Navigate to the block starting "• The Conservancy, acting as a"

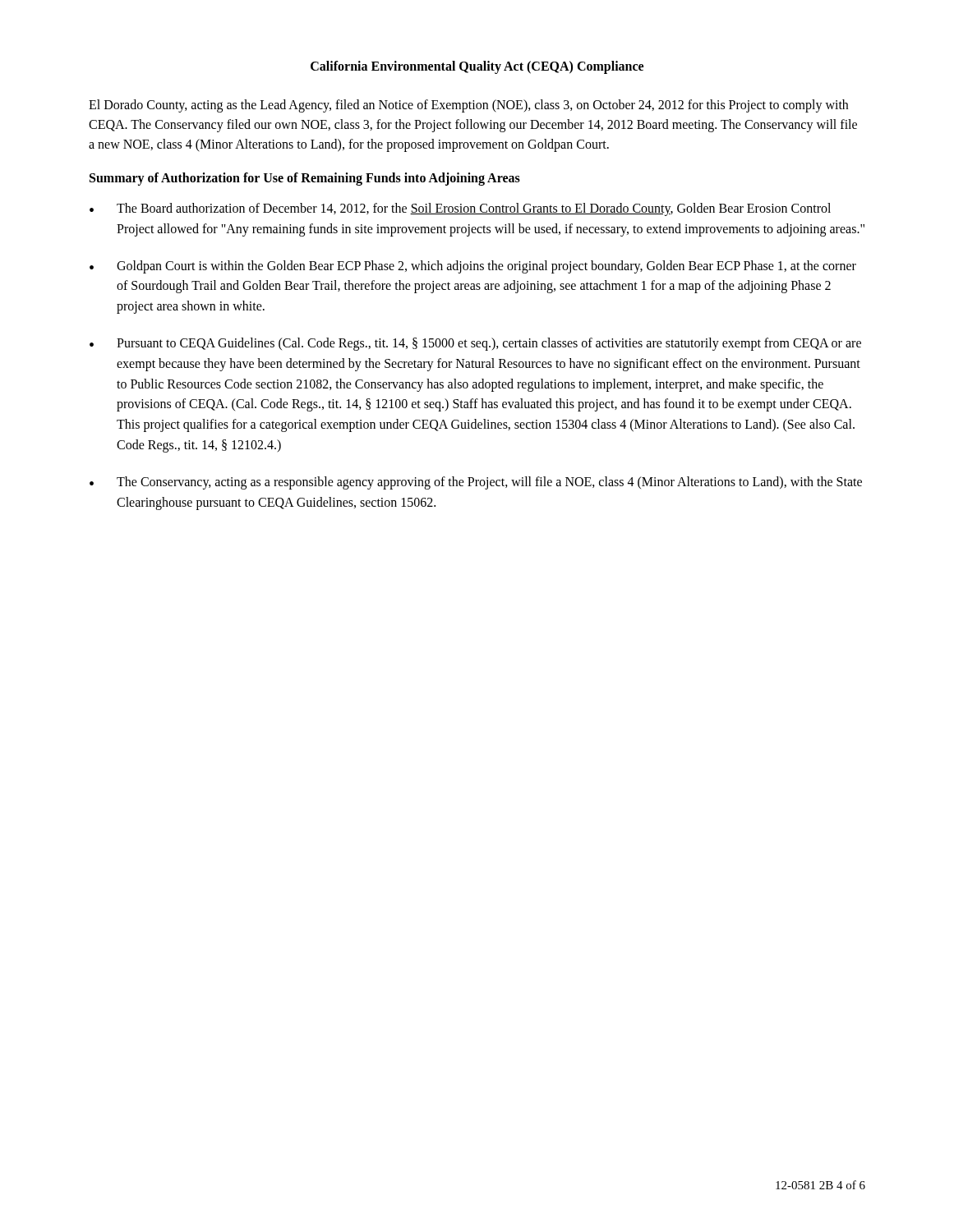(477, 492)
